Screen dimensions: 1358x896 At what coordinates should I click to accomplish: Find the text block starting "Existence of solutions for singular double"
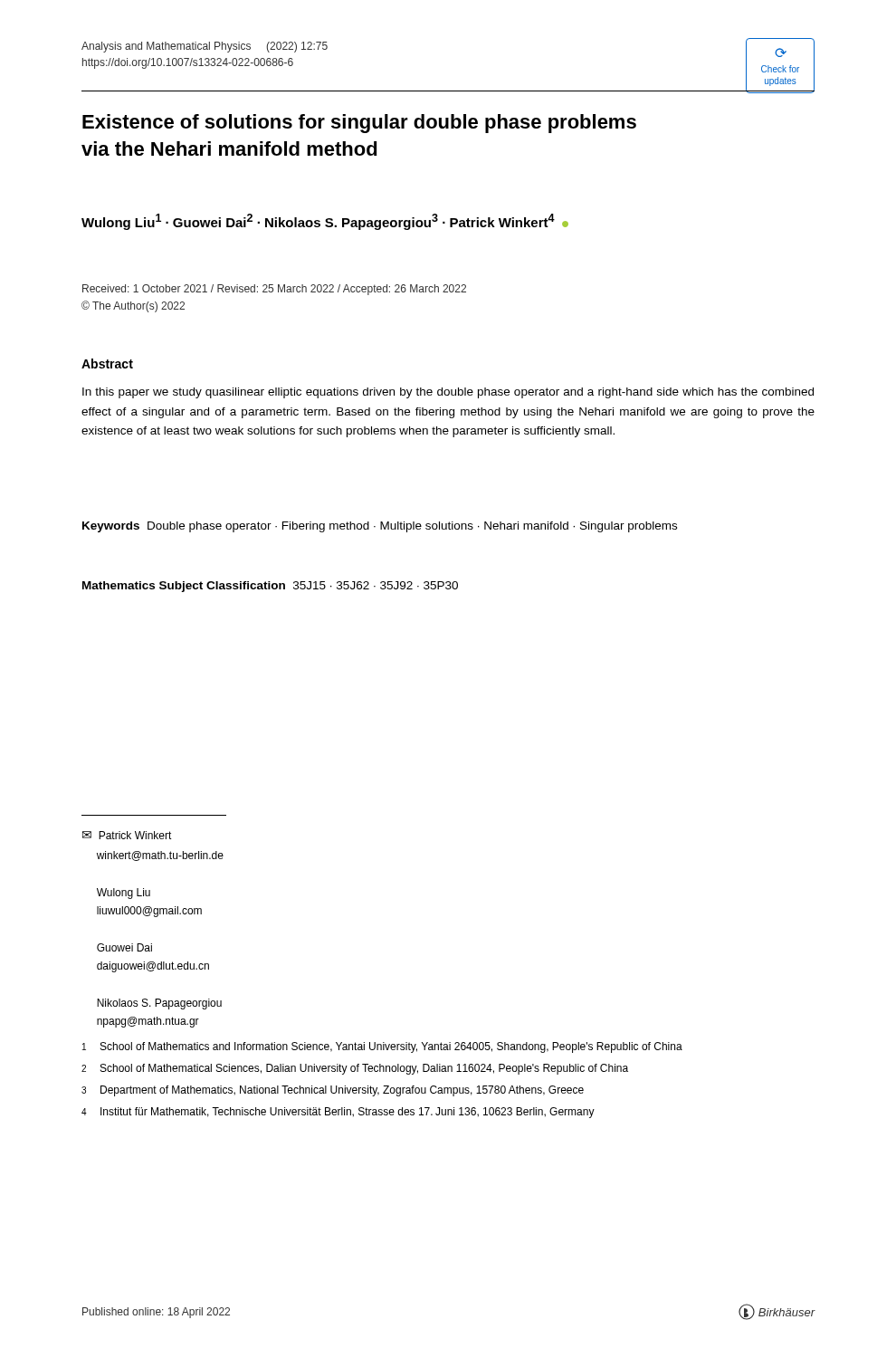tap(359, 135)
